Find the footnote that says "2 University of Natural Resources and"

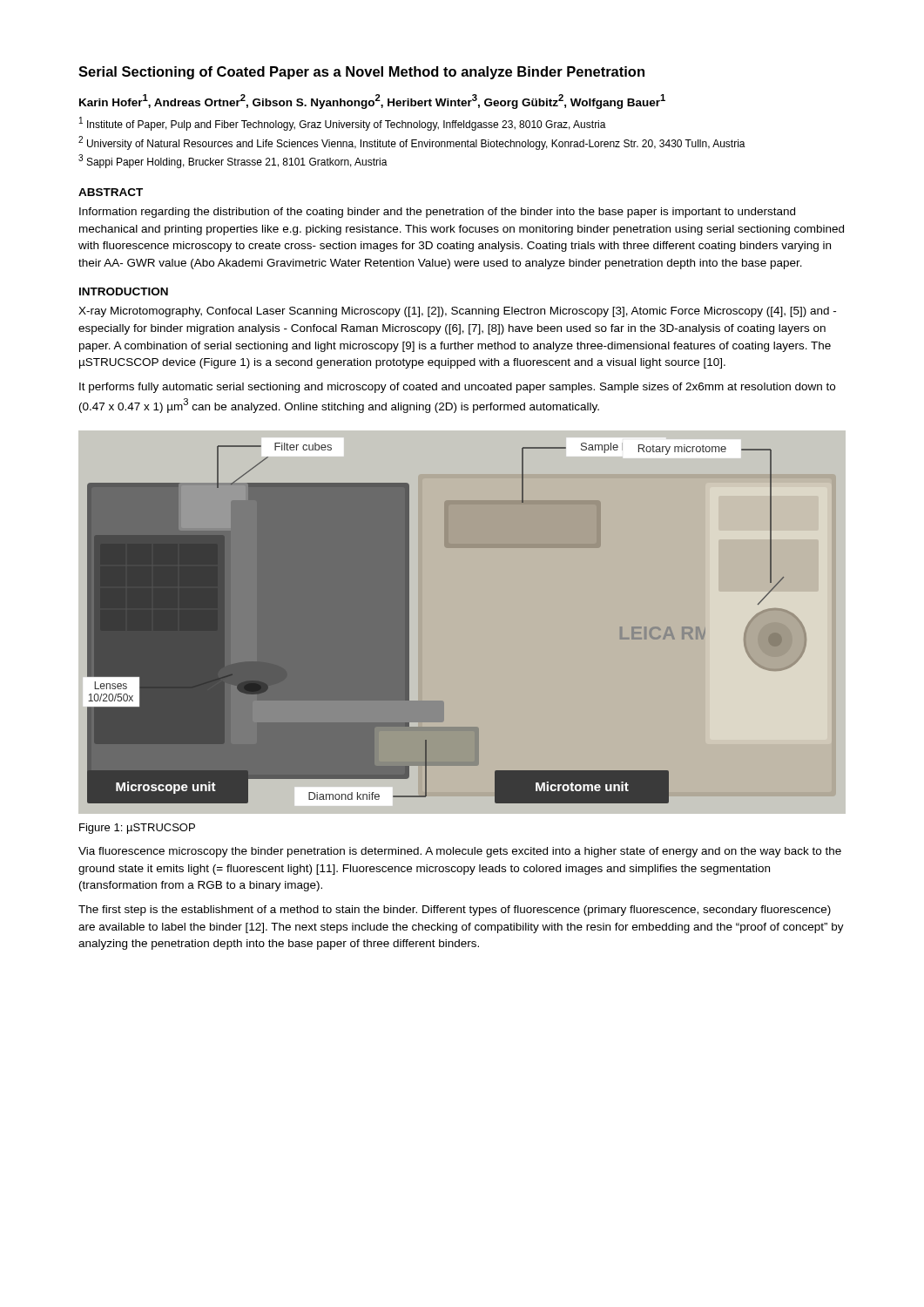[x=412, y=142]
